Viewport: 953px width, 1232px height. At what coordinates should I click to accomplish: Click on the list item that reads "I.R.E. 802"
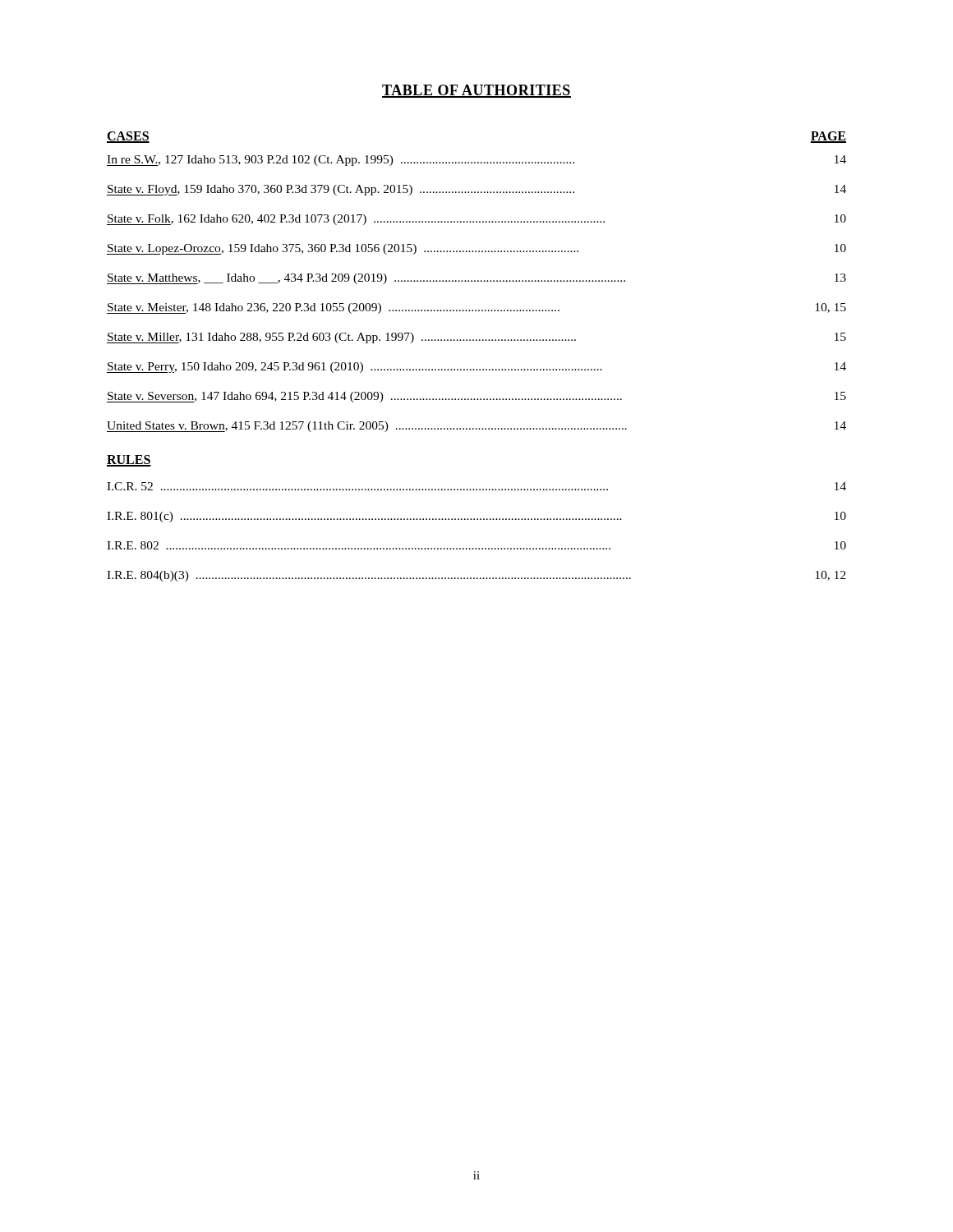[476, 545]
